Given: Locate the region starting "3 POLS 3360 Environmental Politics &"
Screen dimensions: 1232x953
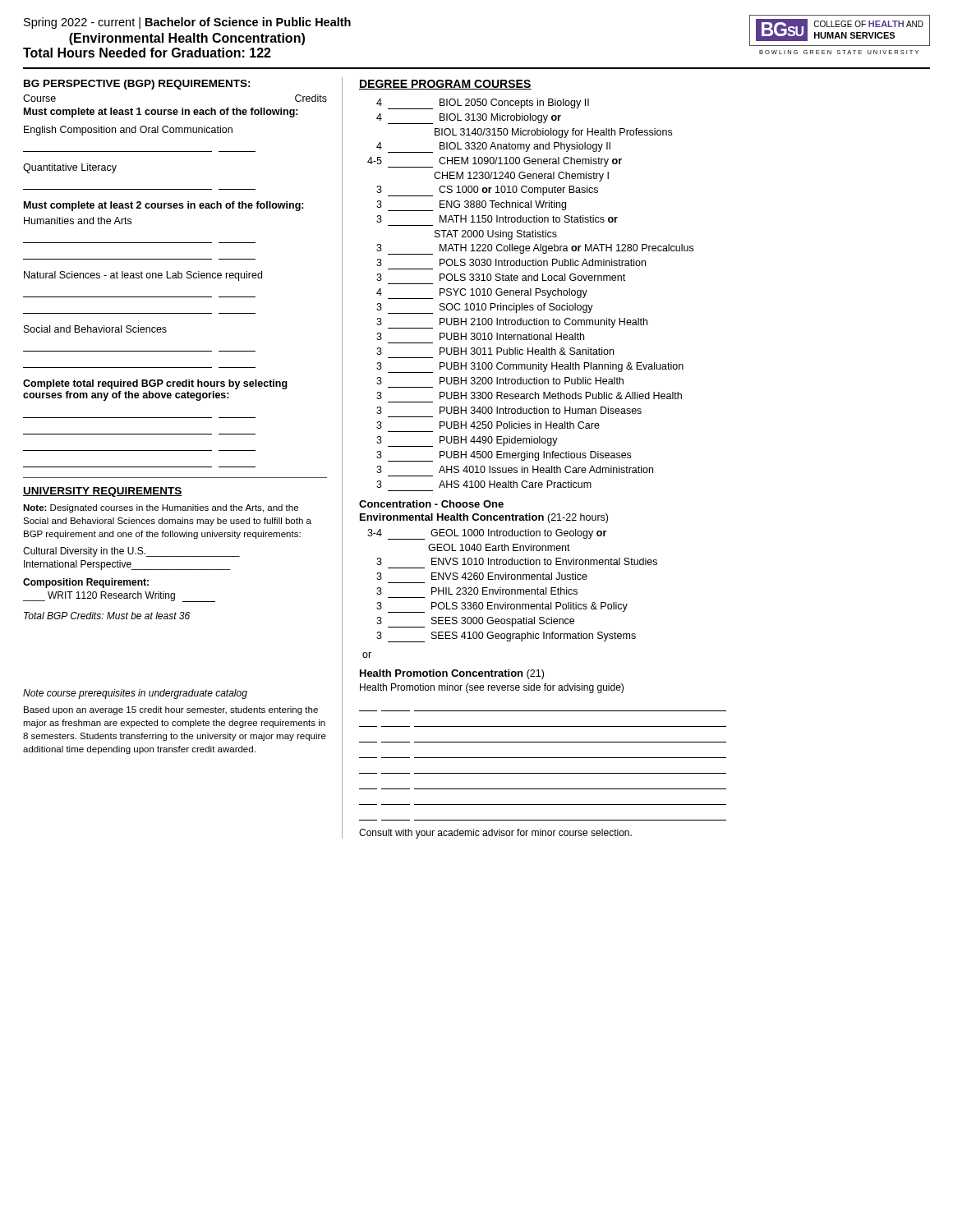Looking at the screenshot, I should pyautogui.click(x=493, y=606).
